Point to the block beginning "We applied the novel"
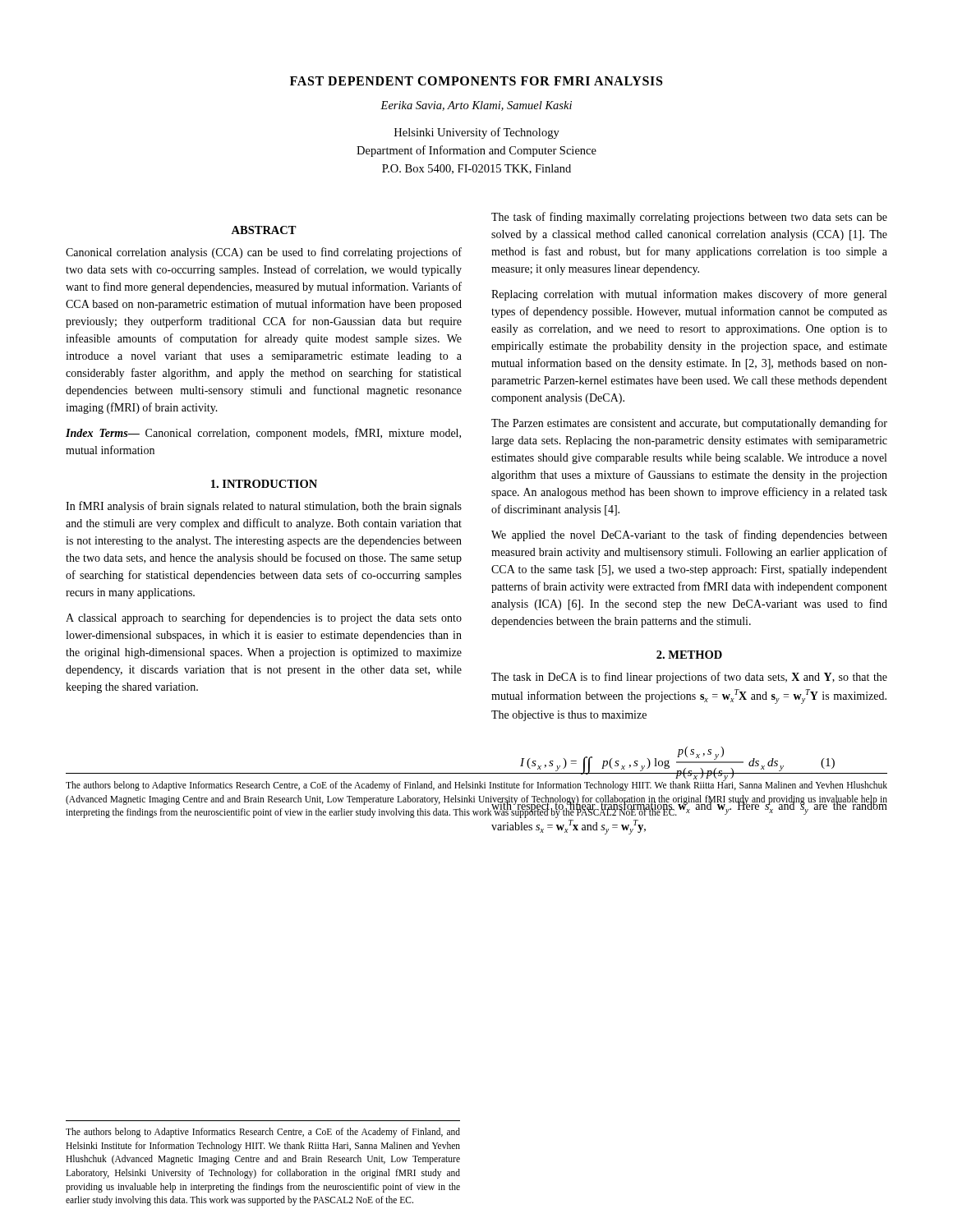This screenshot has height=1232, width=953. pyautogui.click(x=689, y=578)
